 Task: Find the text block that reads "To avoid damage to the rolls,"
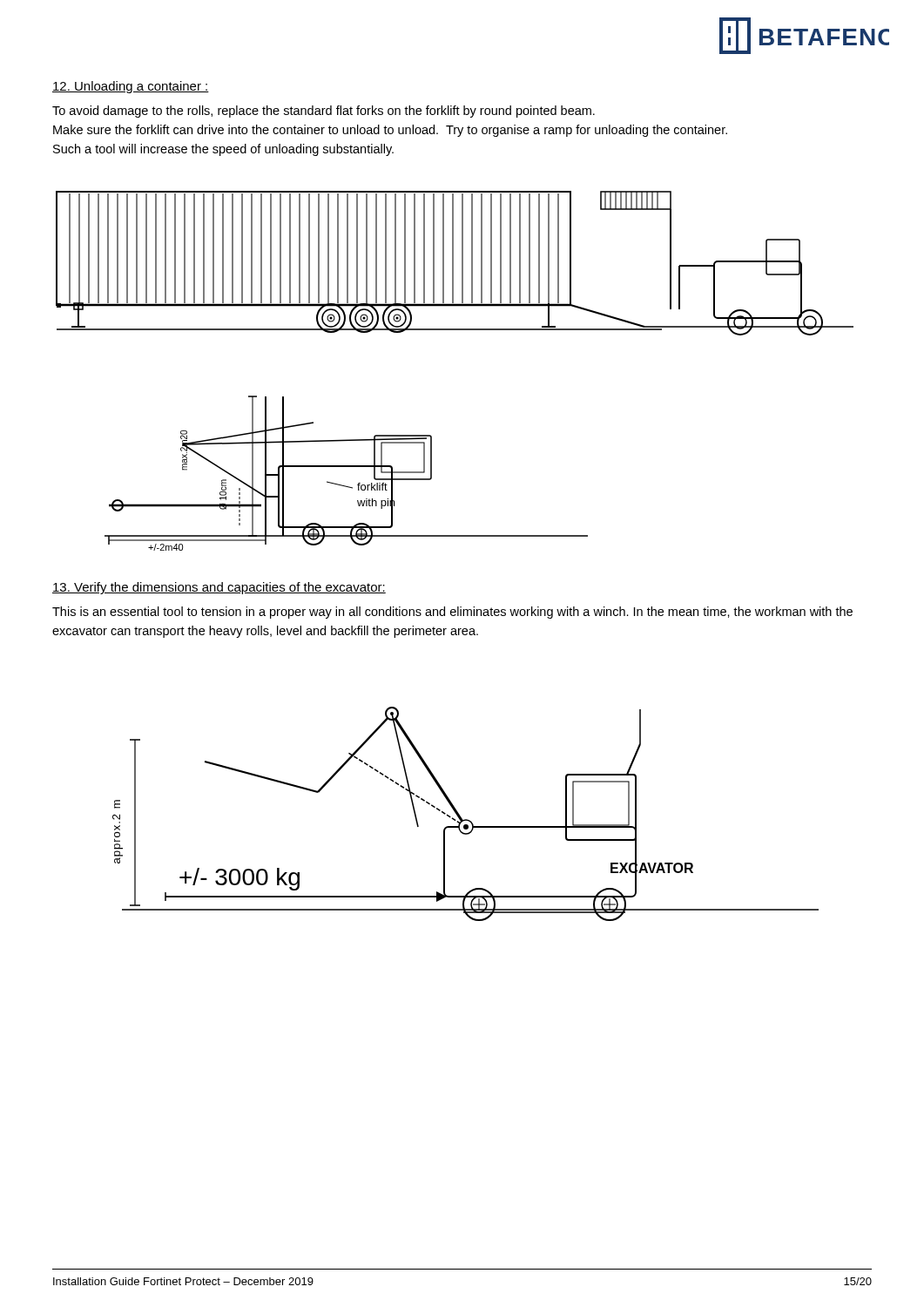pos(390,130)
